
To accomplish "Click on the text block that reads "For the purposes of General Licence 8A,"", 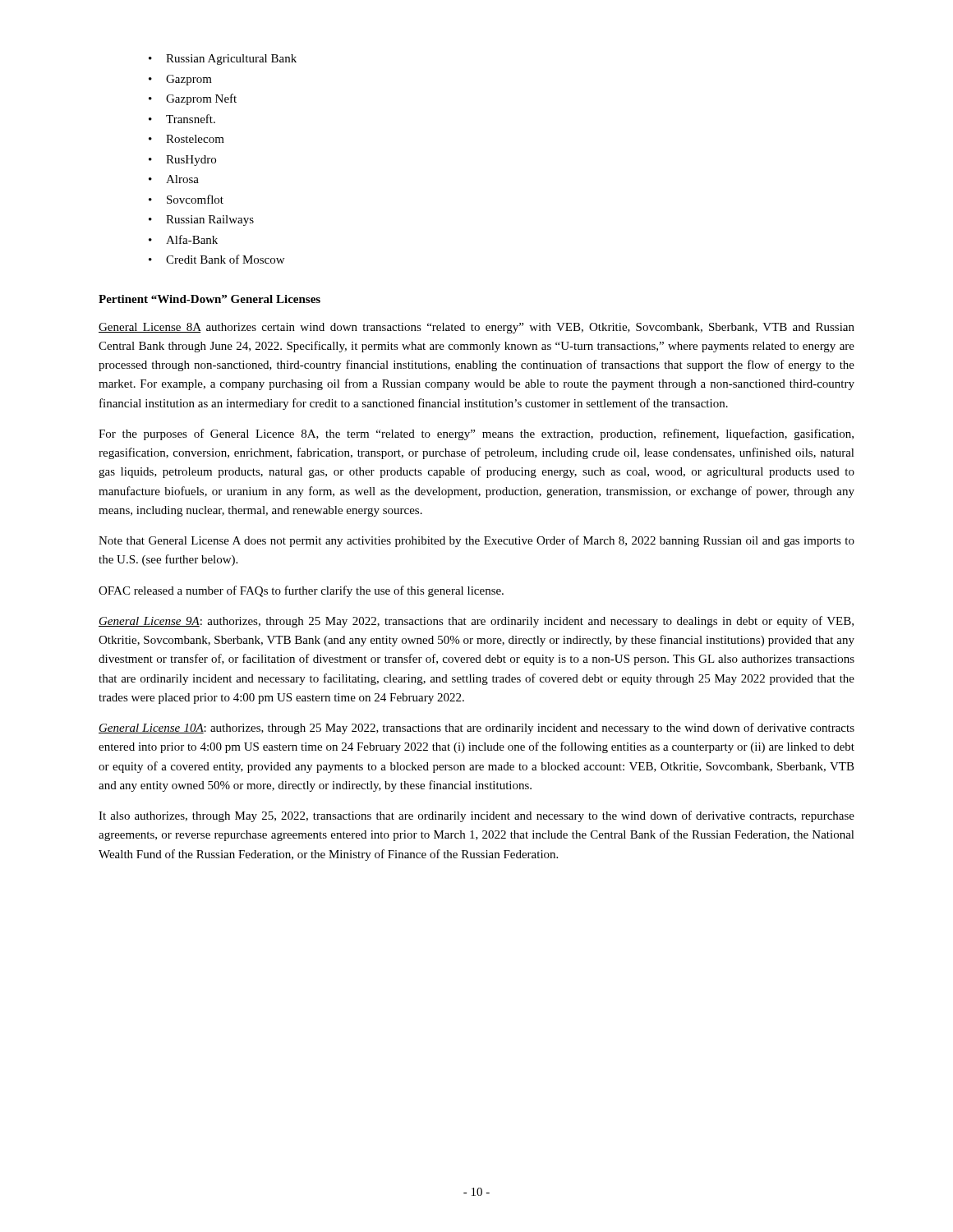I will pos(476,472).
